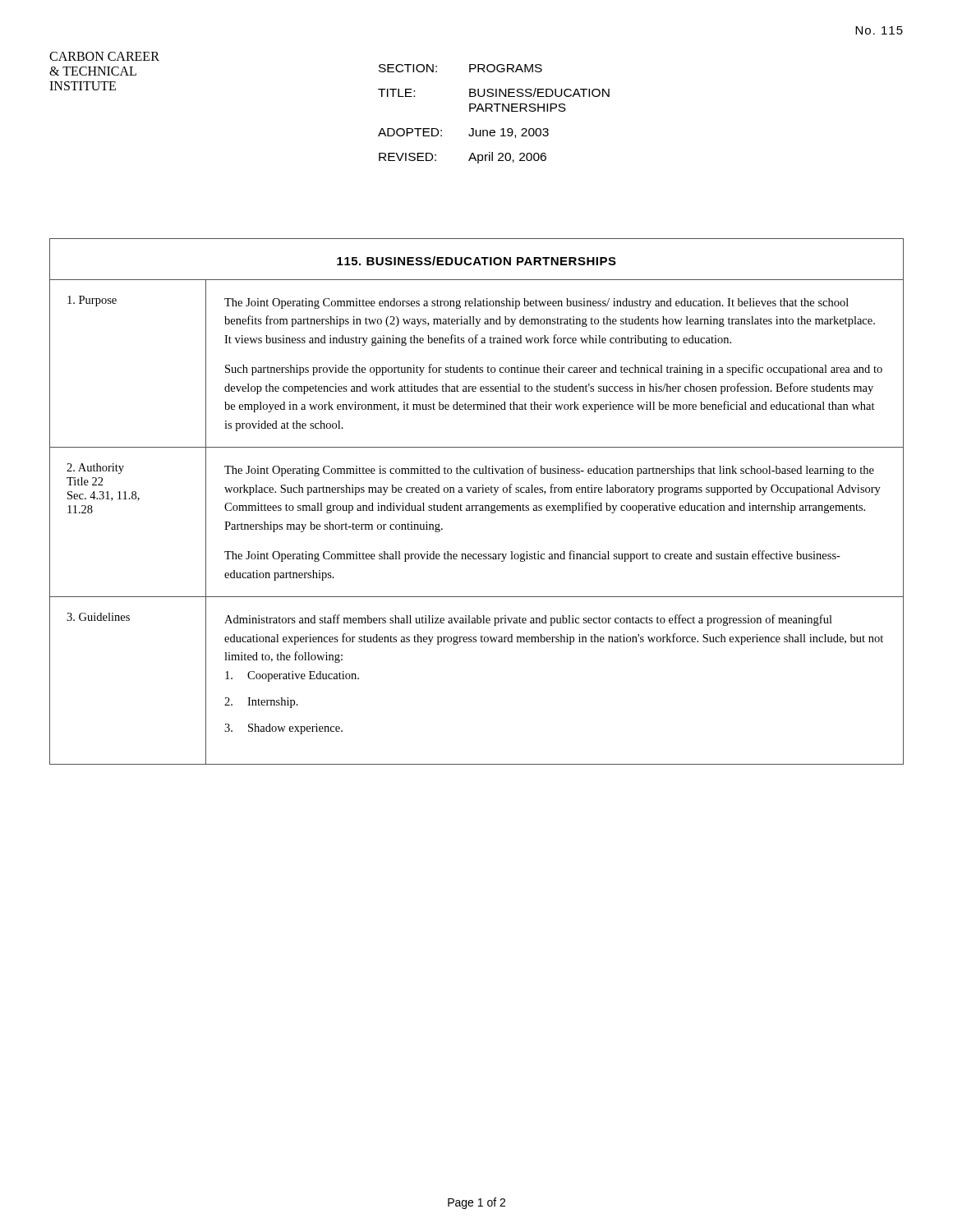This screenshot has width=953, height=1232.
Task: Click the table
Action: point(641,112)
